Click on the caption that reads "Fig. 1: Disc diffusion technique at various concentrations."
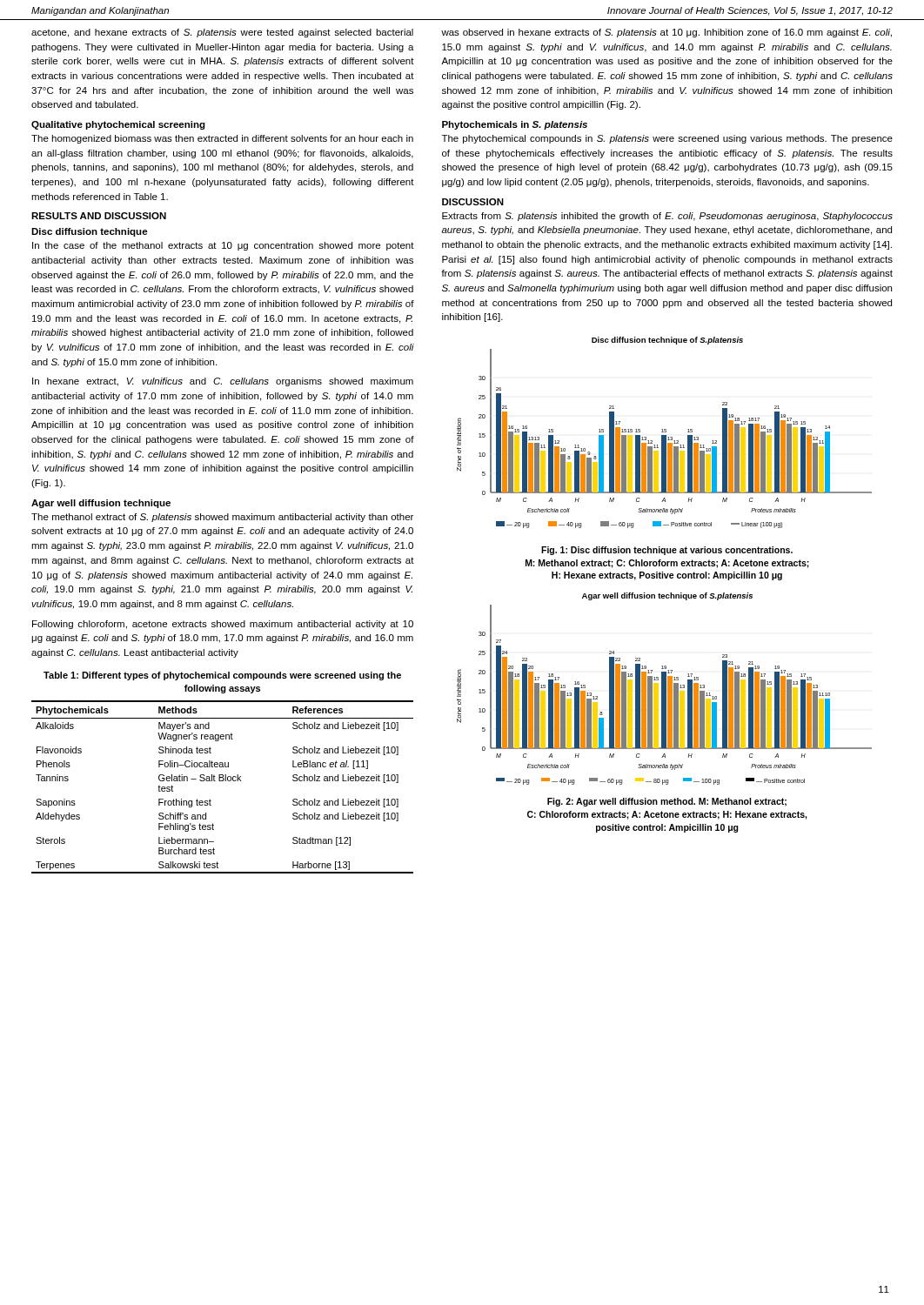Image resolution: width=924 pixels, height=1305 pixels. [x=667, y=563]
